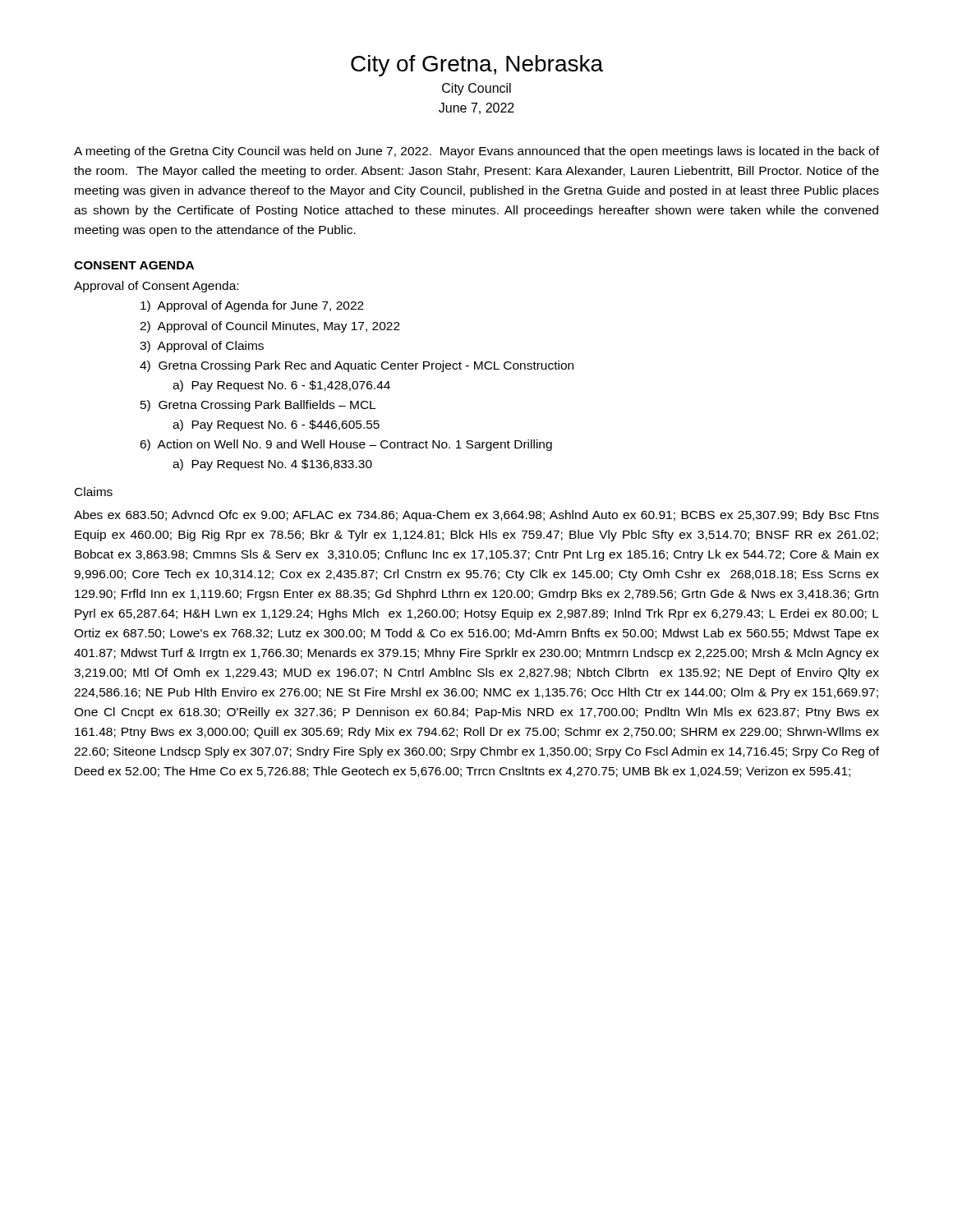The image size is (953, 1232).
Task: Point to the text block starting "1) Approval of"
Action: (x=252, y=306)
